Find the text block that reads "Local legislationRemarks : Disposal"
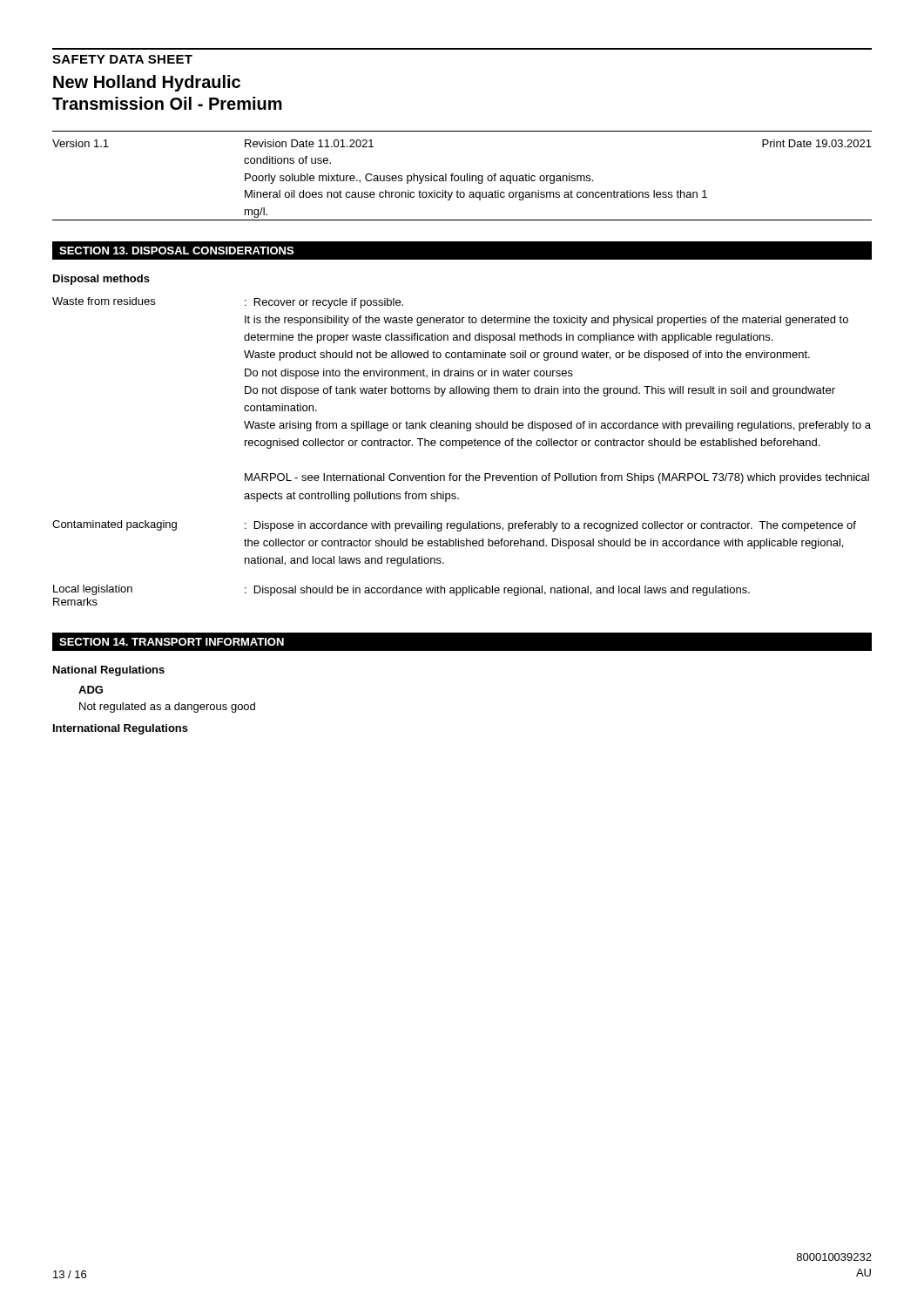924x1307 pixels. pos(462,595)
